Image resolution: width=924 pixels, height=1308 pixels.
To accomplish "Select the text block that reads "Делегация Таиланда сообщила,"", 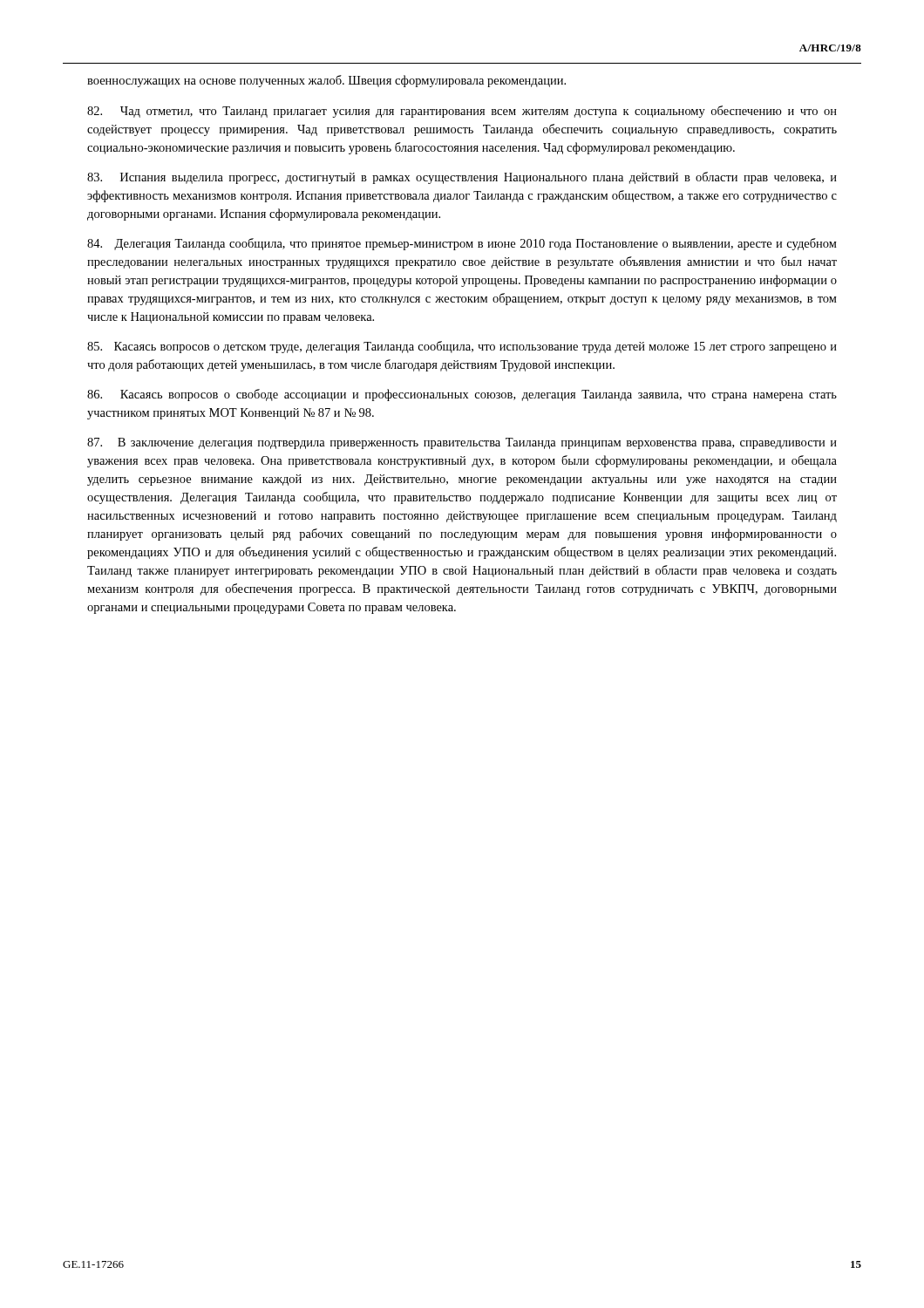I will [x=462, y=280].
